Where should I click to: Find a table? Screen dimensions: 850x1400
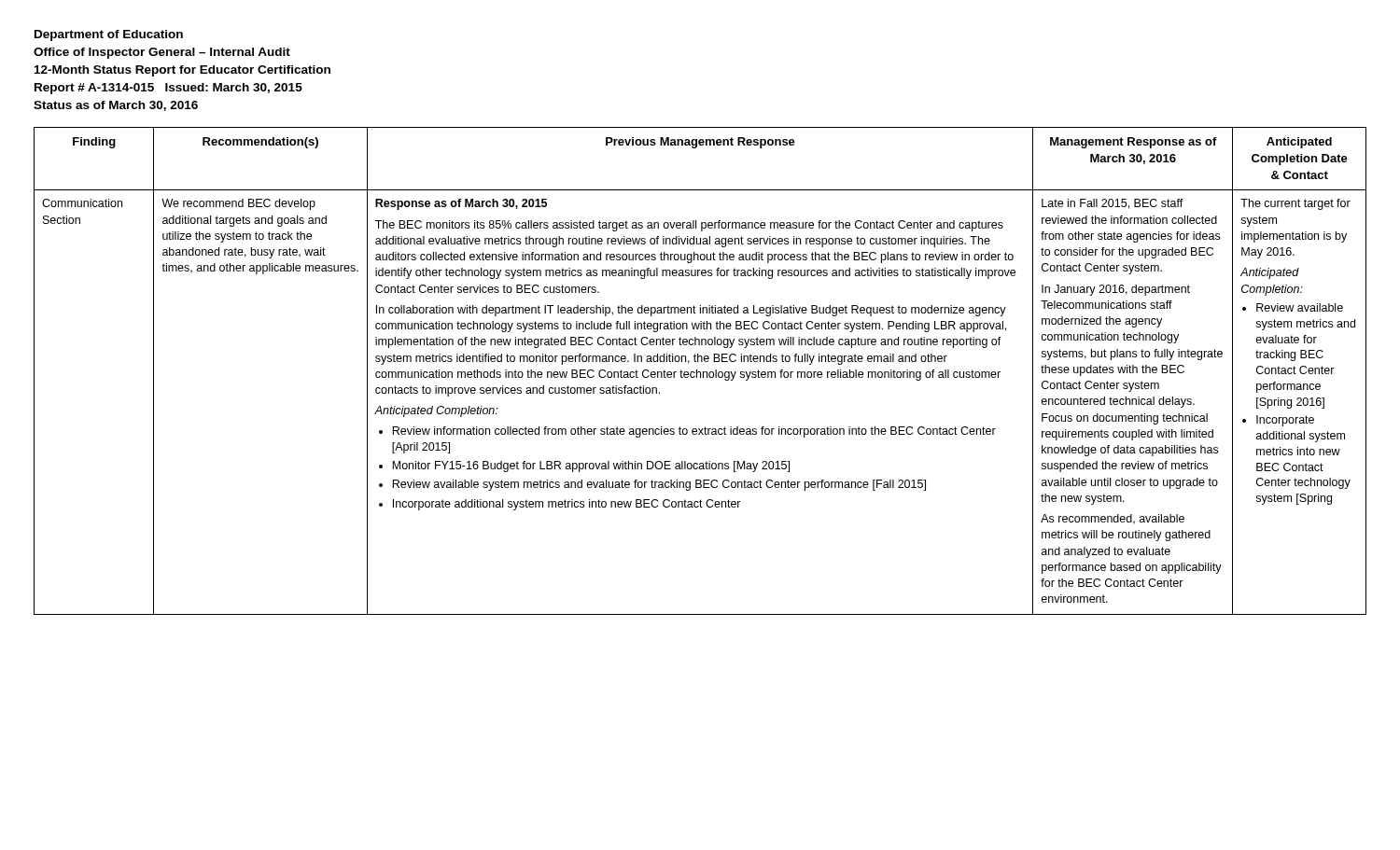pos(700,371)
